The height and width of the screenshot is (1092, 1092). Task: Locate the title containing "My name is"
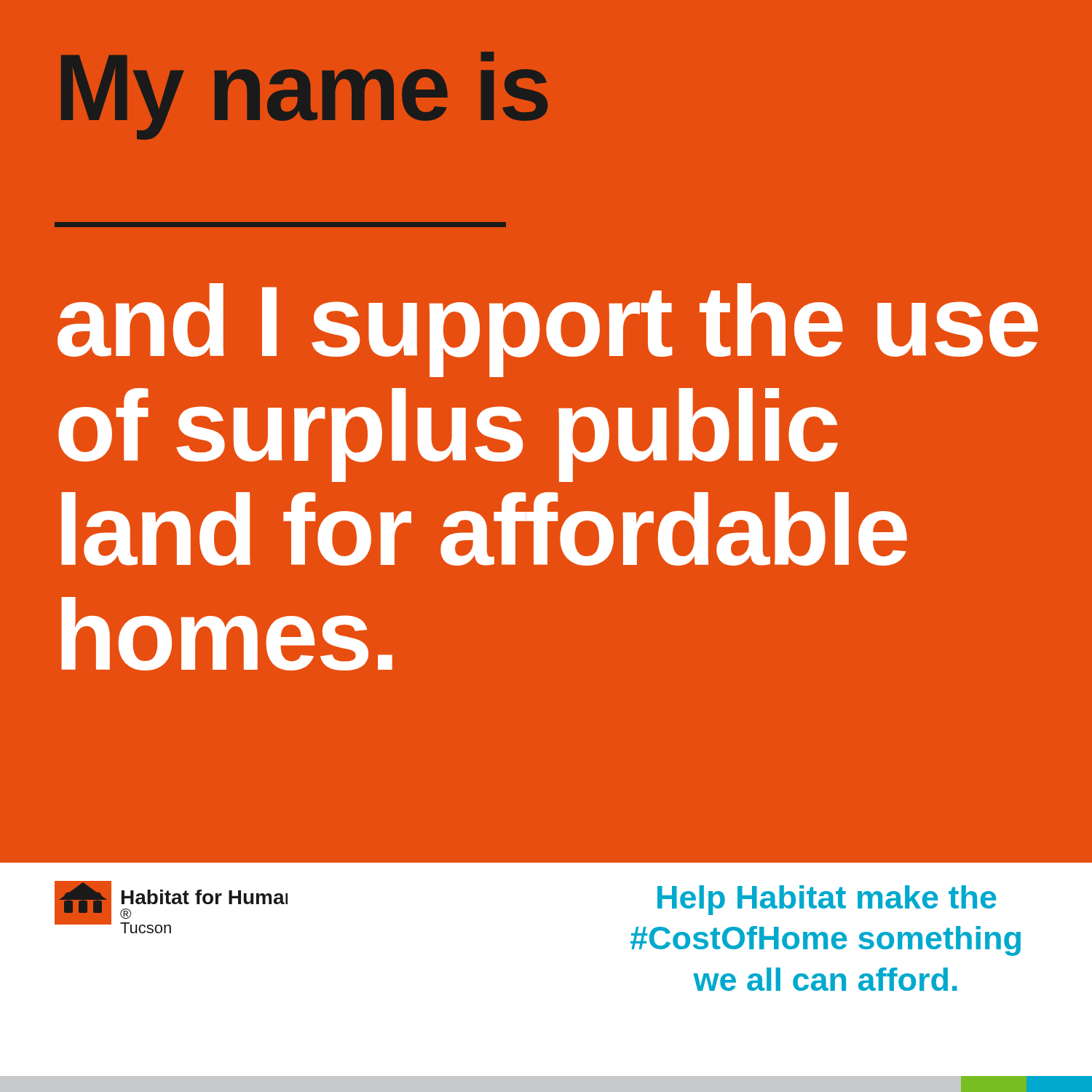(x=302, y=87)
